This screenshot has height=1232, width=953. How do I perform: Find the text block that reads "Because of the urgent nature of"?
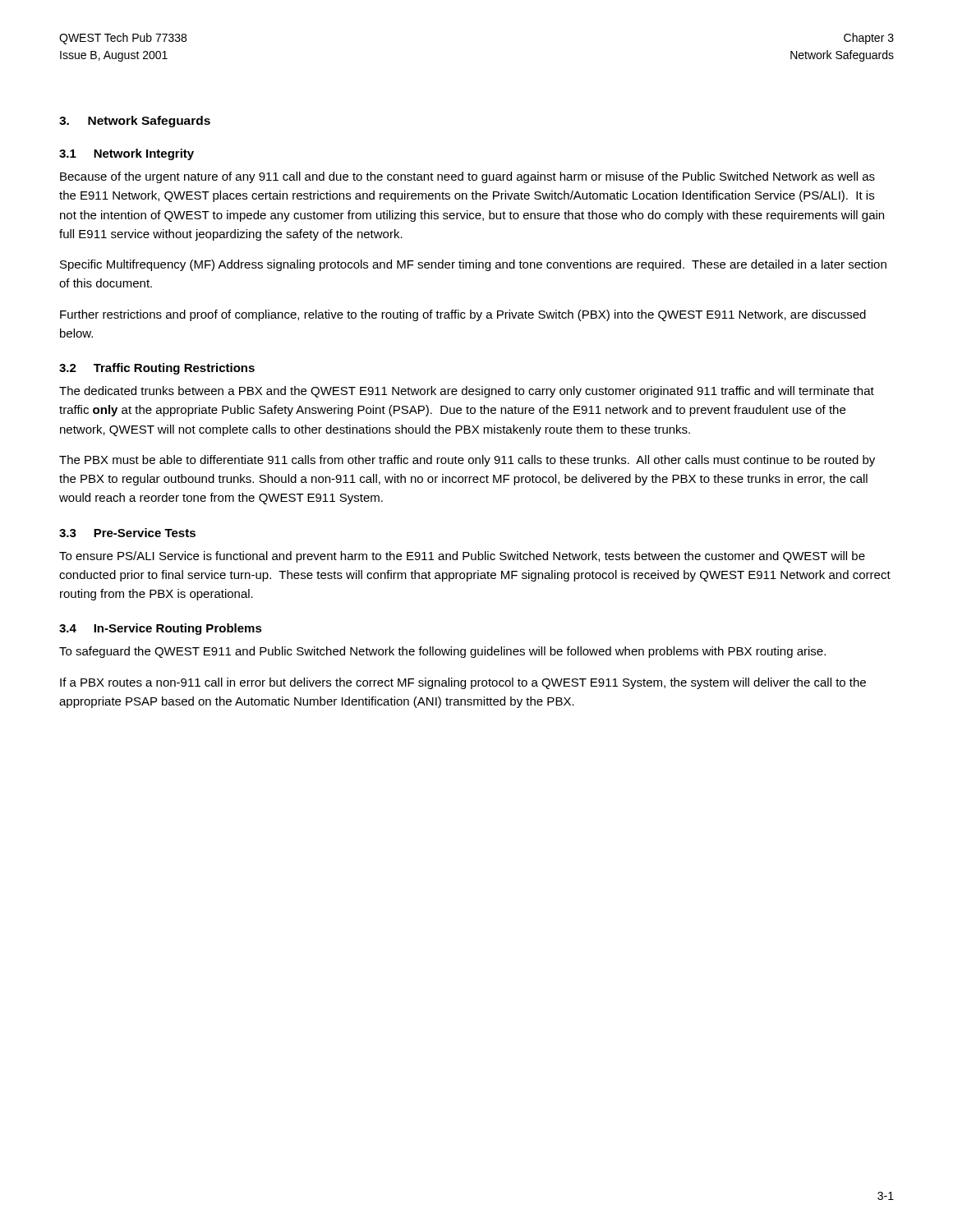pos(472,205)
